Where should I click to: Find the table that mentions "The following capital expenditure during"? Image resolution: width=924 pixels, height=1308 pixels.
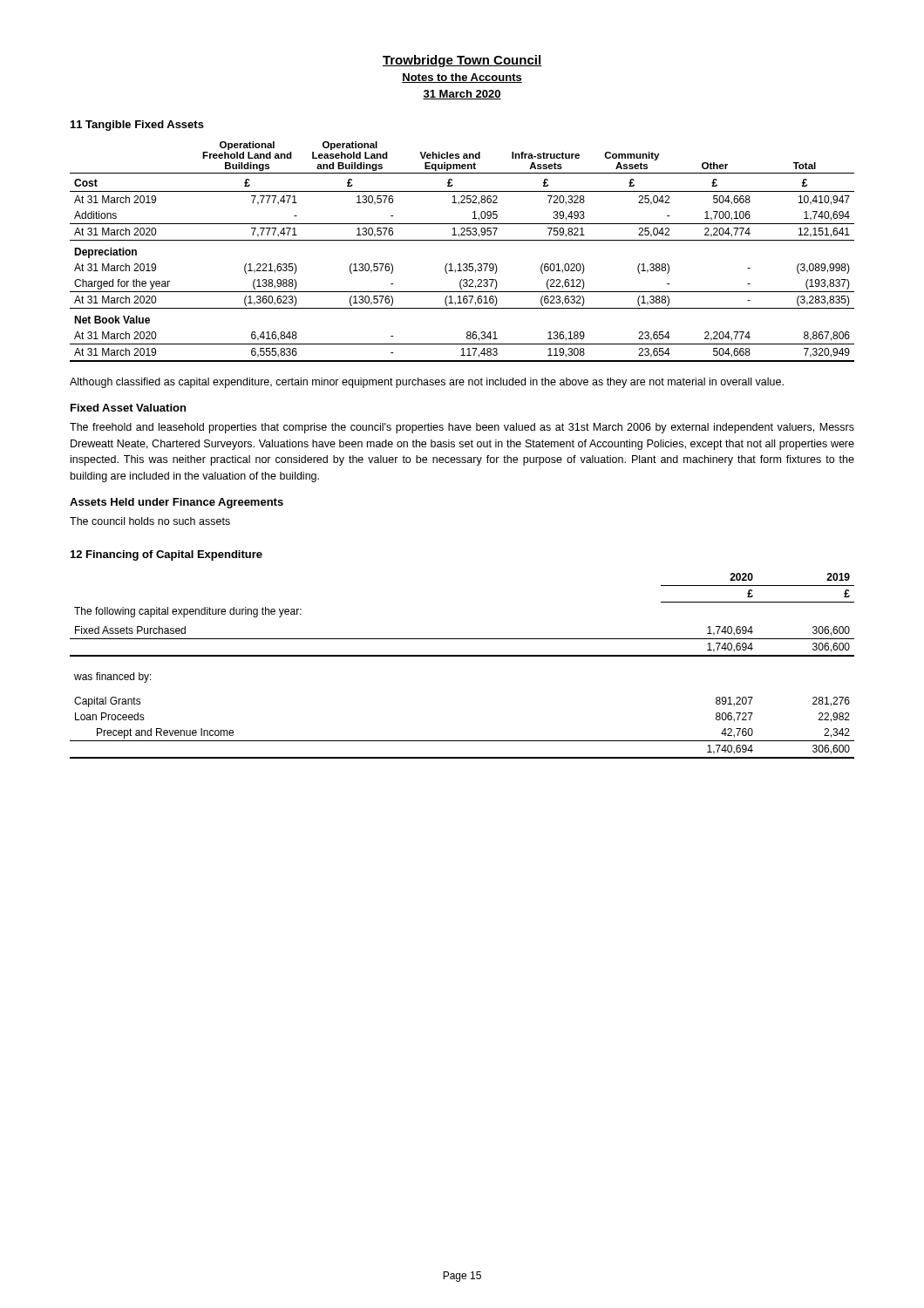coord(462,664)
